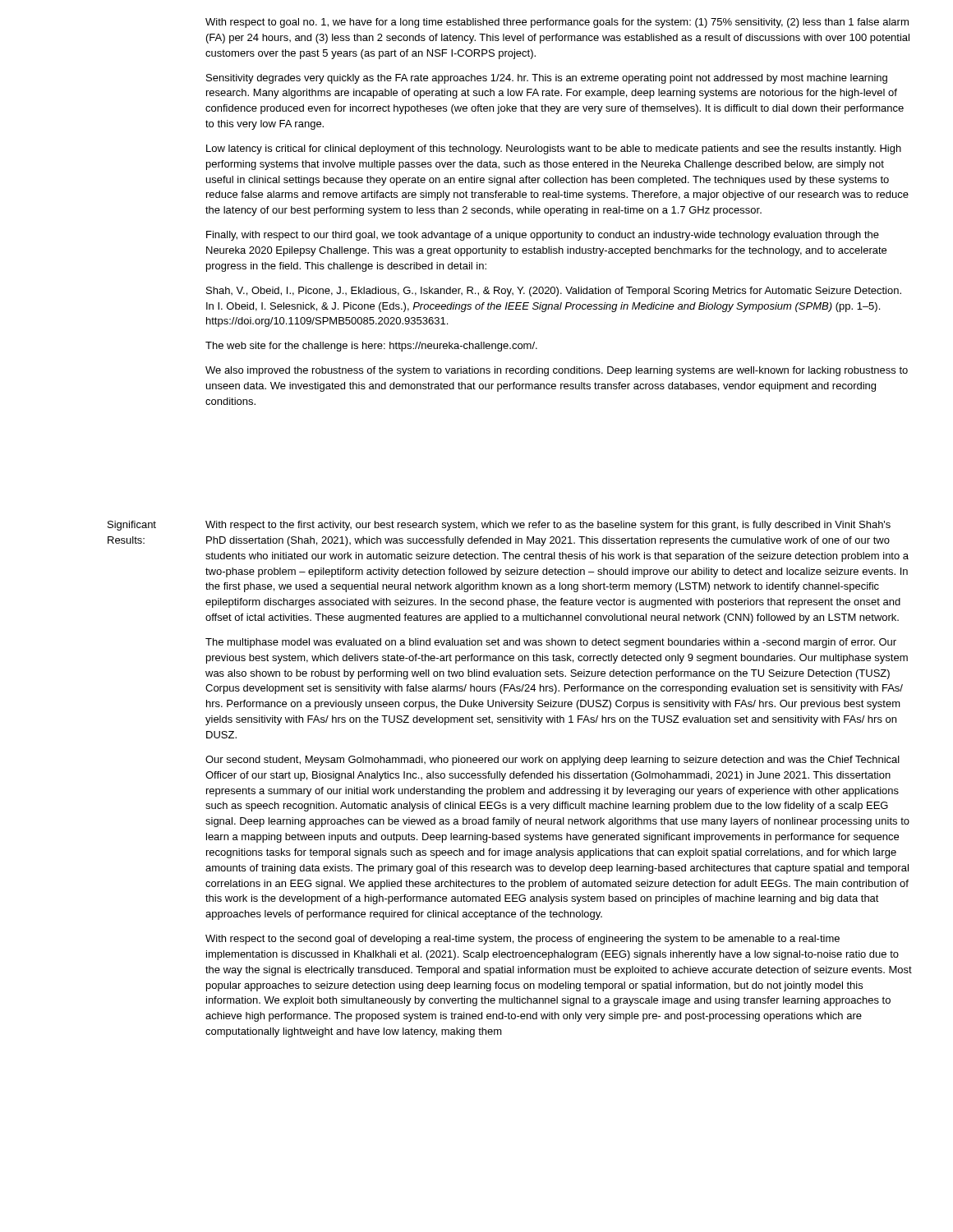The width and height of the screenshot is (953, 1232).
Task: Point to the block beginning "The multiphase model"
Action: click(557, 688)
